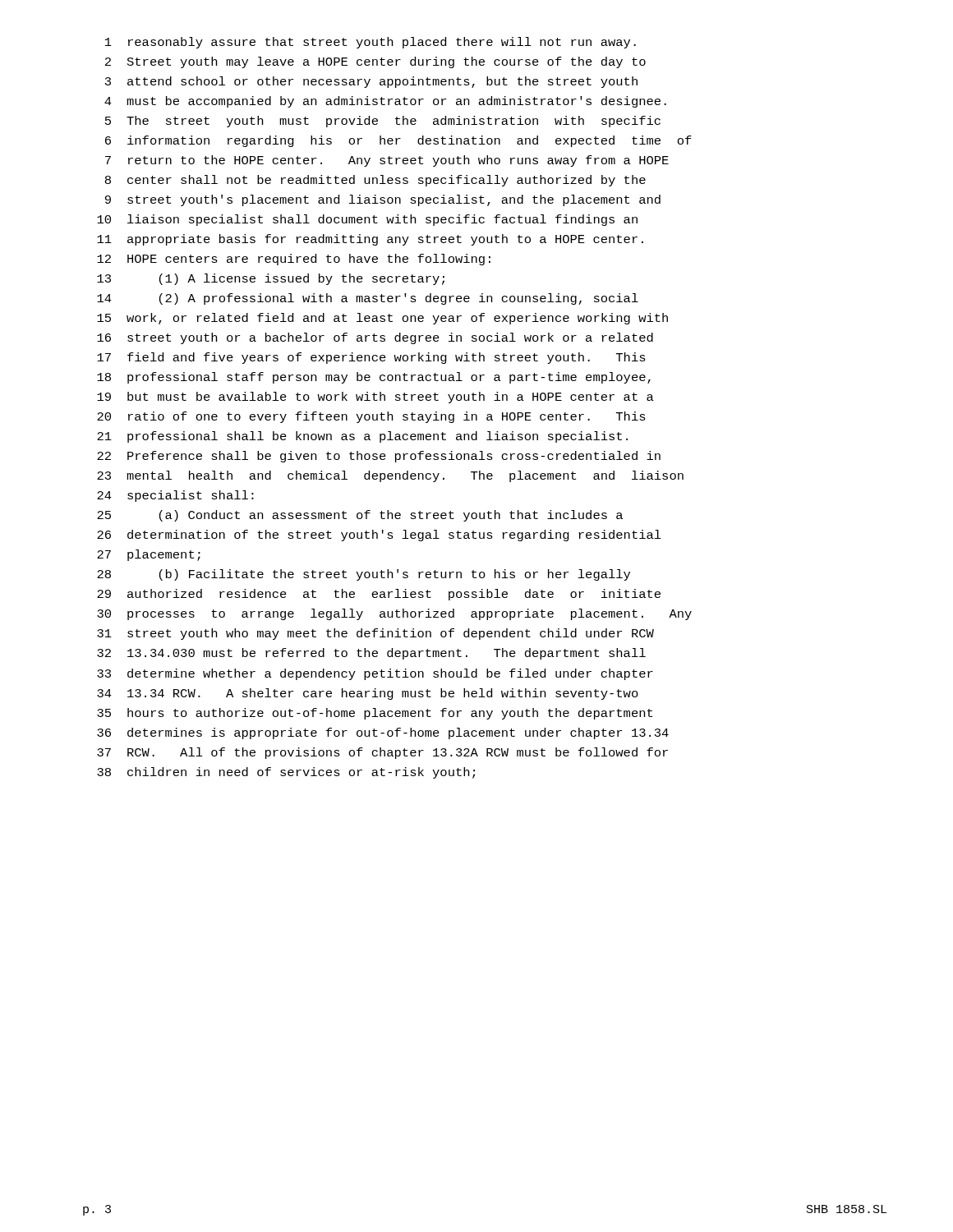This screenshot has height=1232, width=953.
Task: Locate the block of text that opens with "7return to the HOPE"
Action: tap(376, 161)
